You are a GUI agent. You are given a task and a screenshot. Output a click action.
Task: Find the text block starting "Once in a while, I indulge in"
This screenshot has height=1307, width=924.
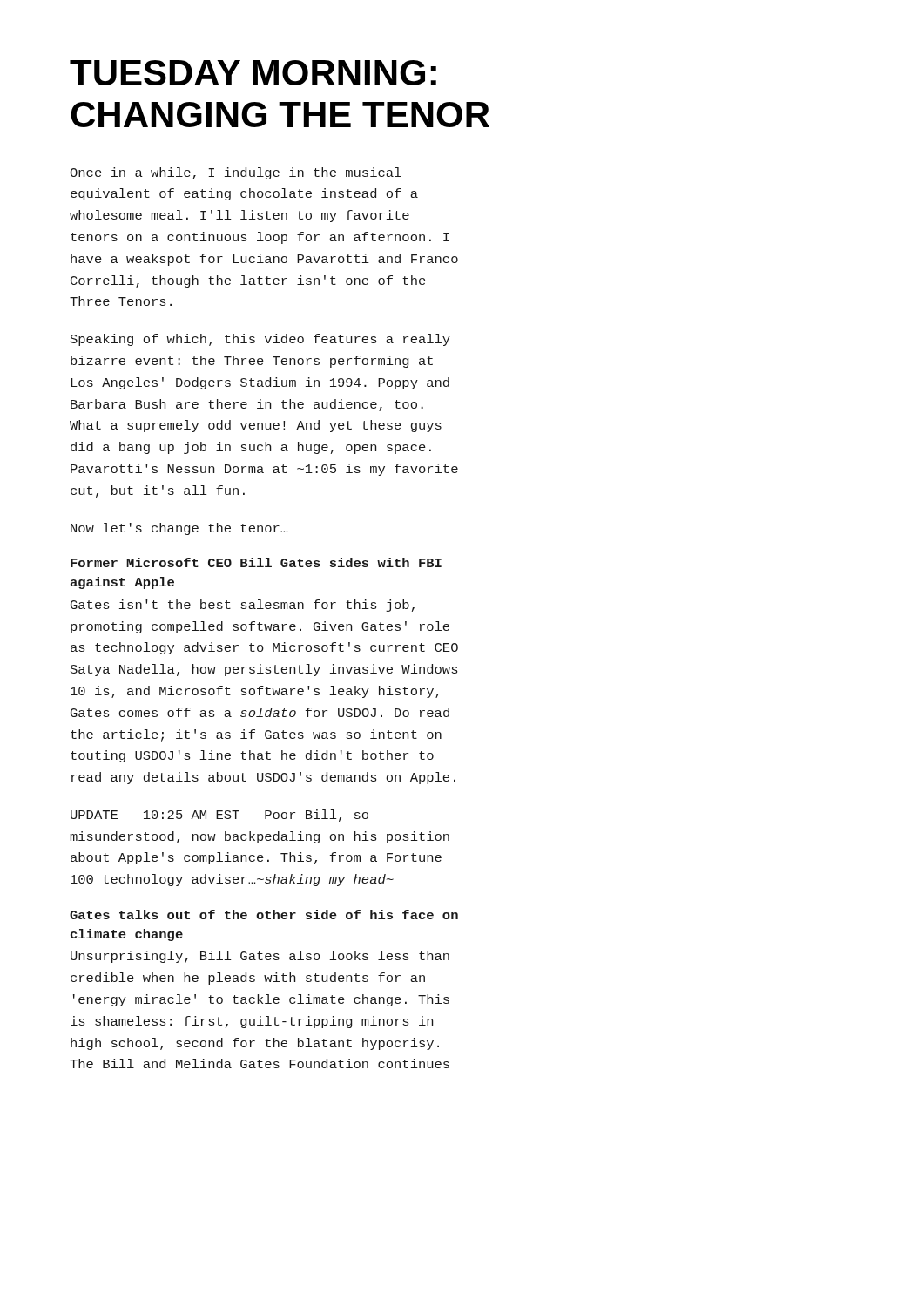pos(264,238)
